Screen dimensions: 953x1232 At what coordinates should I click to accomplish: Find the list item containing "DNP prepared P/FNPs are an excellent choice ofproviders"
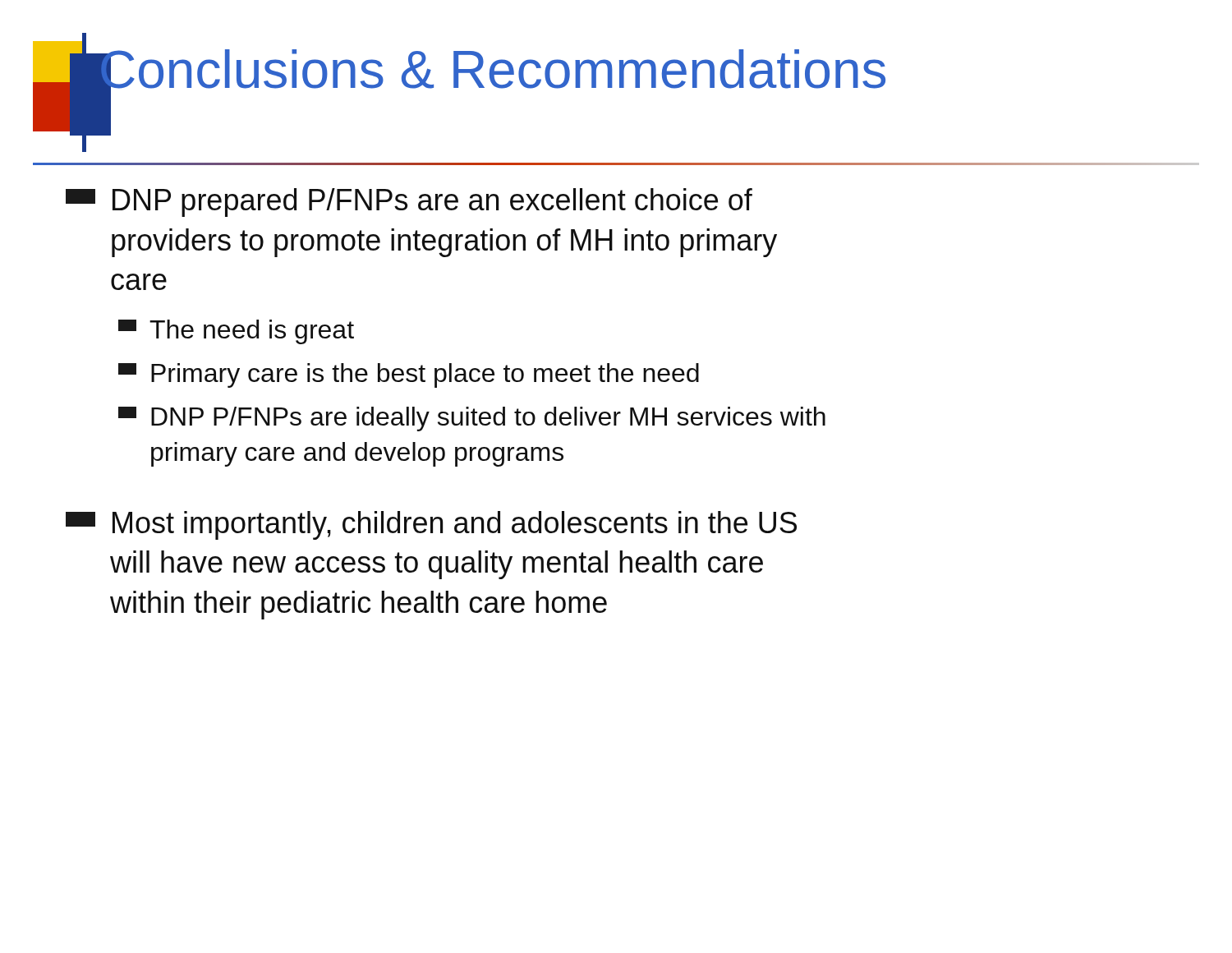409,203
